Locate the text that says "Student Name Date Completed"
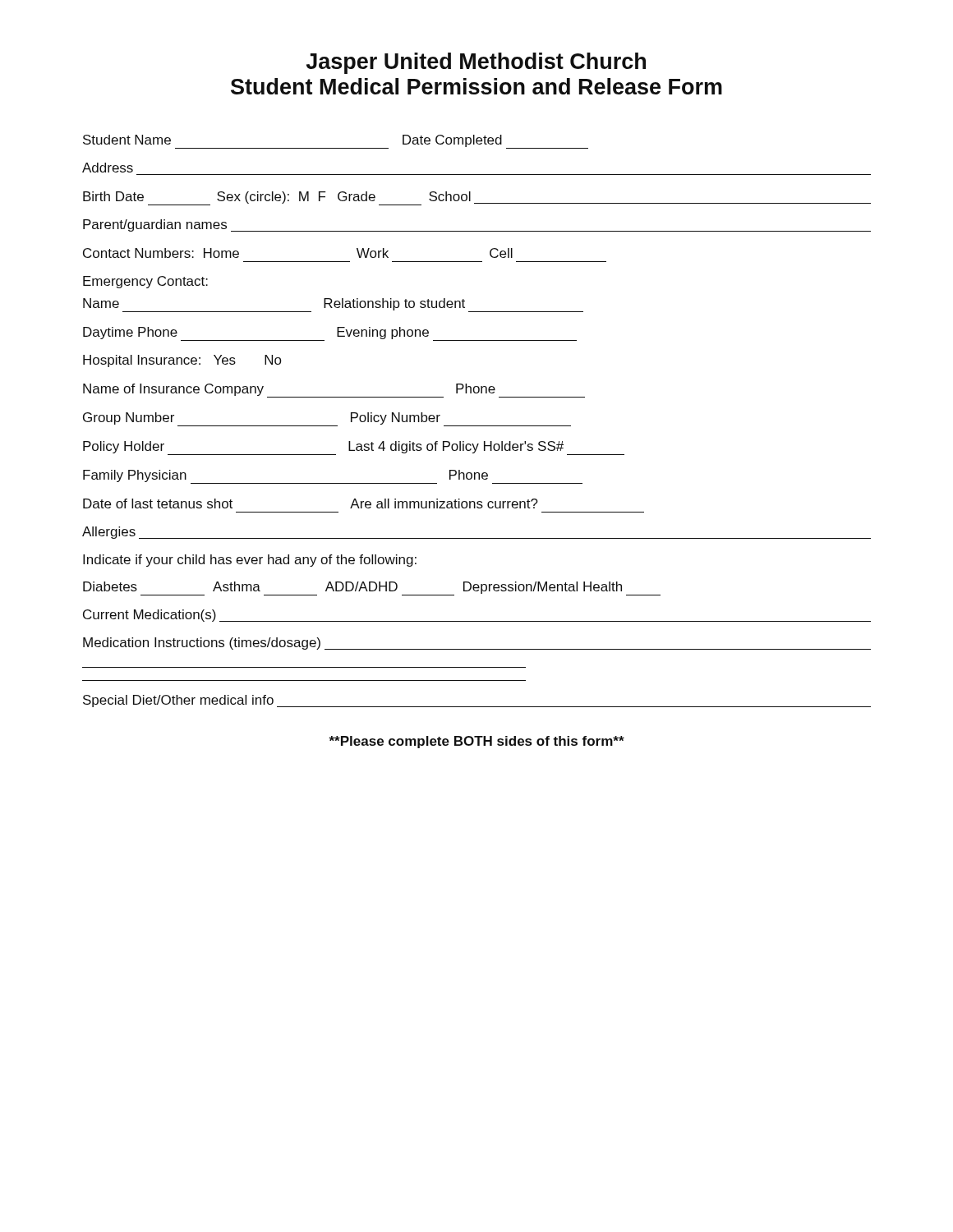Screen dimensions: 1232x953 tap(335, 140)
